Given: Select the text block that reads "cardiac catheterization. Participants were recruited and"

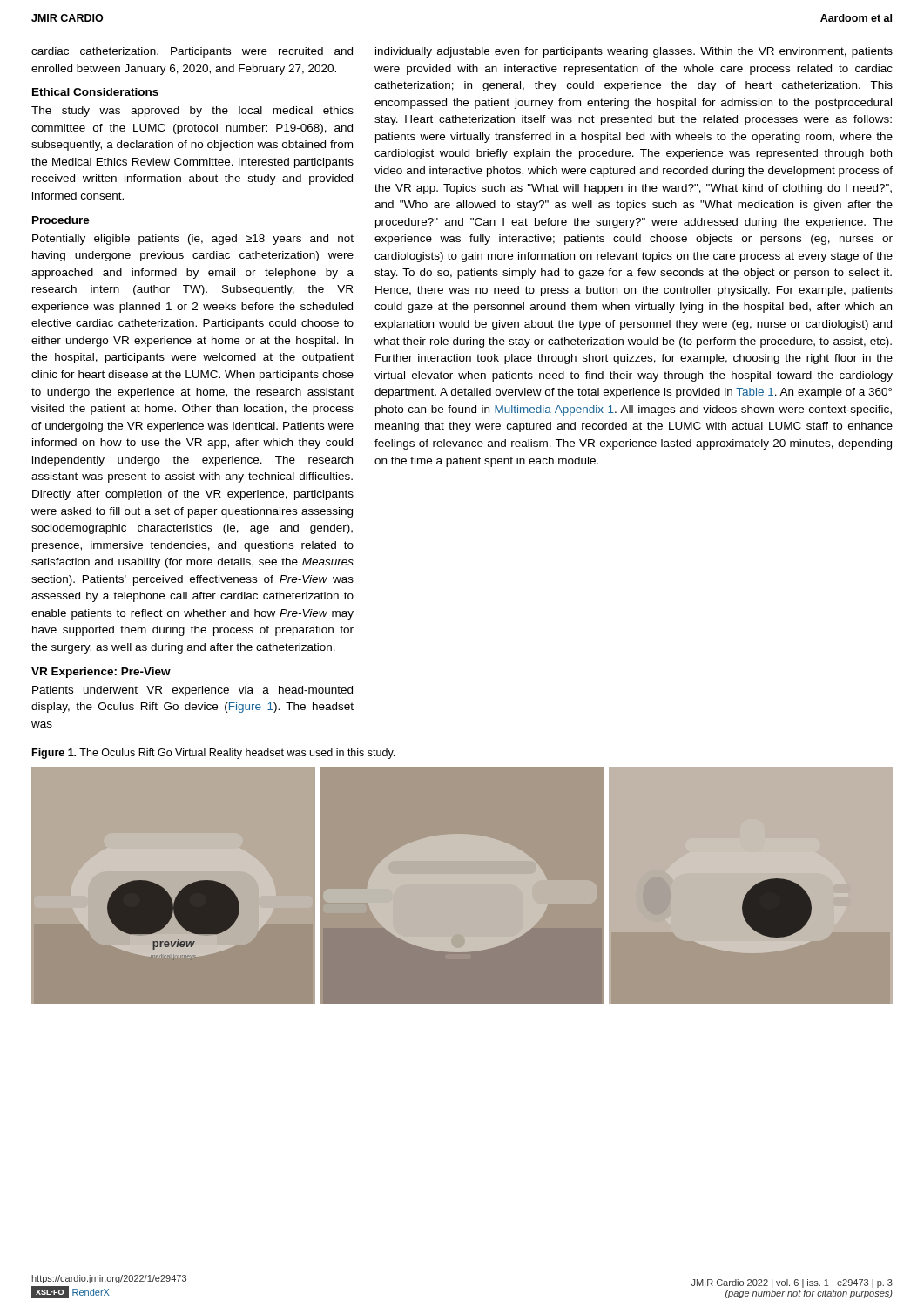Looking at the screenshot, I should (x=192, y=60).
